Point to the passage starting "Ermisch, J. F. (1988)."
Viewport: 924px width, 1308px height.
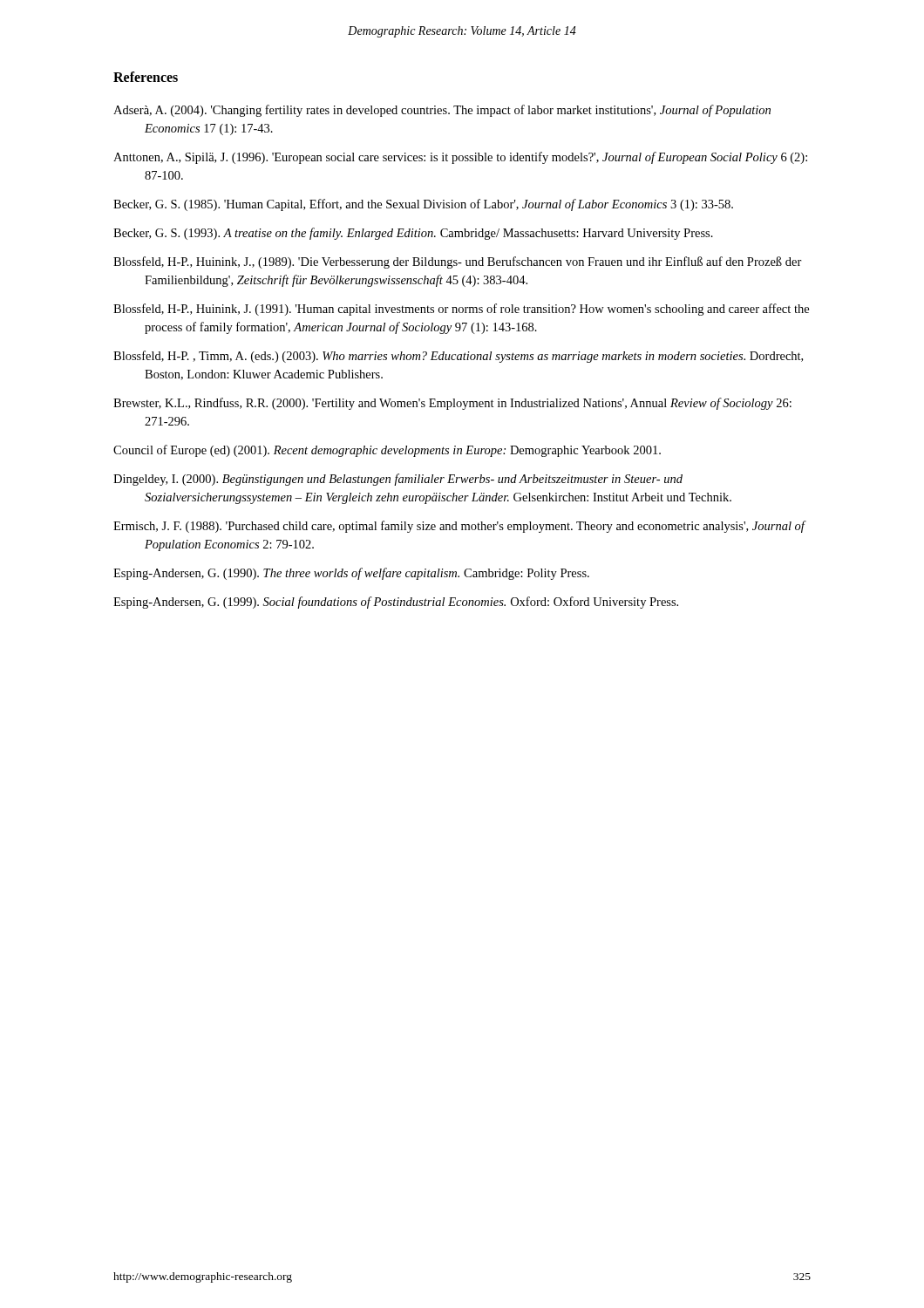(459, 535)
